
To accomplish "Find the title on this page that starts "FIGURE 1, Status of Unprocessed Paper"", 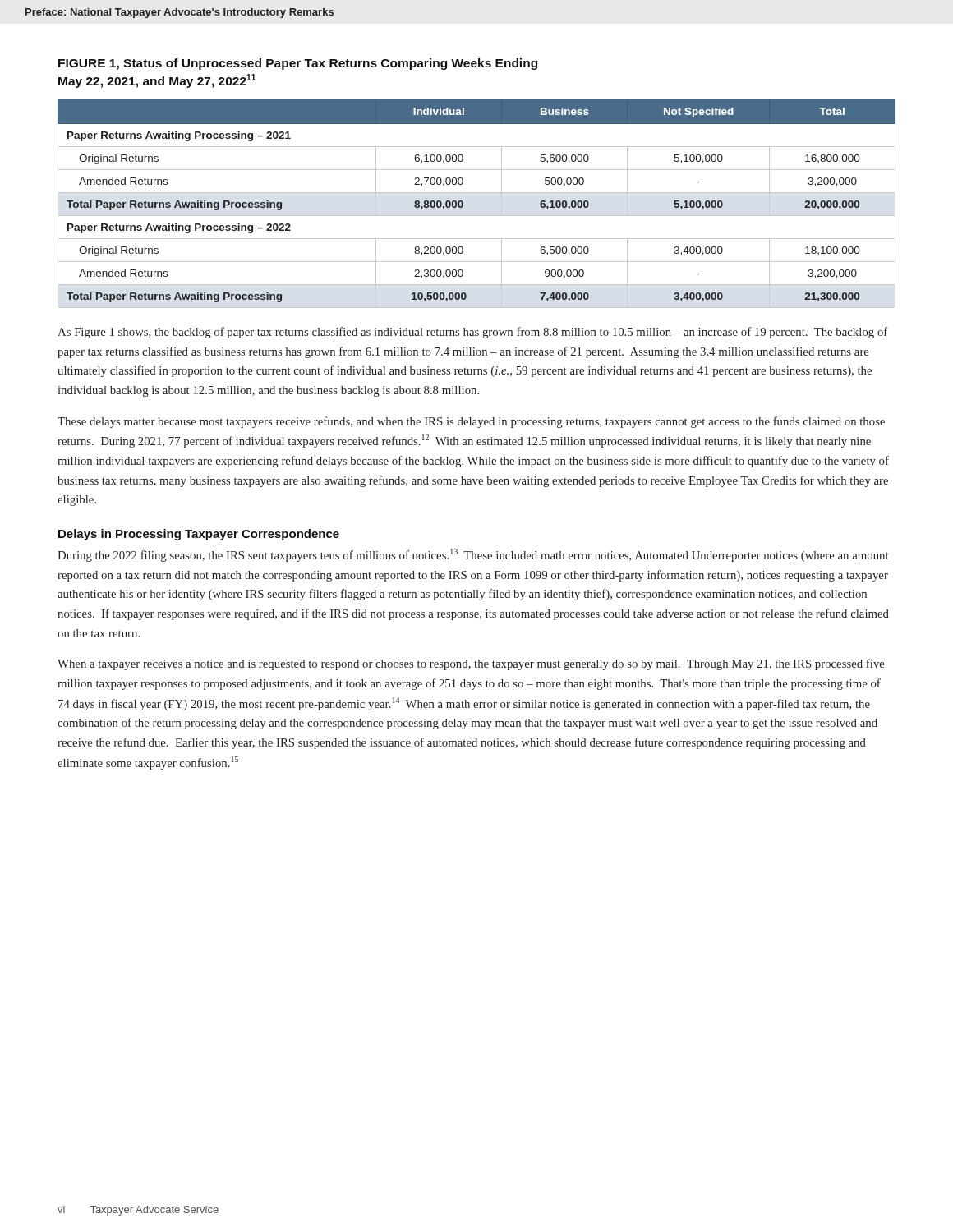I will tap(298, 72).
